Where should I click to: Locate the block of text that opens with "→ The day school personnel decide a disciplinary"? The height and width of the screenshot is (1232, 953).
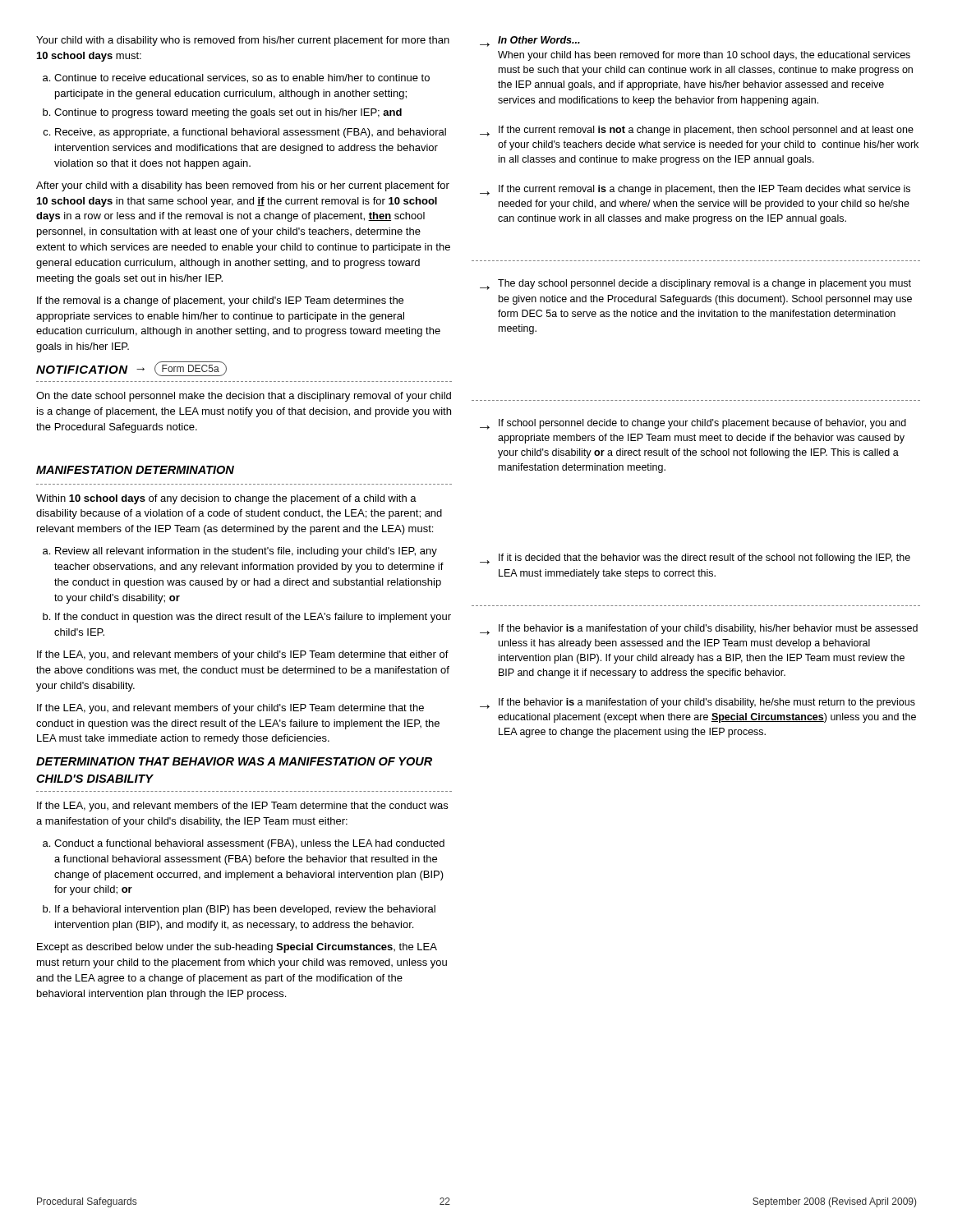point(696,309)
